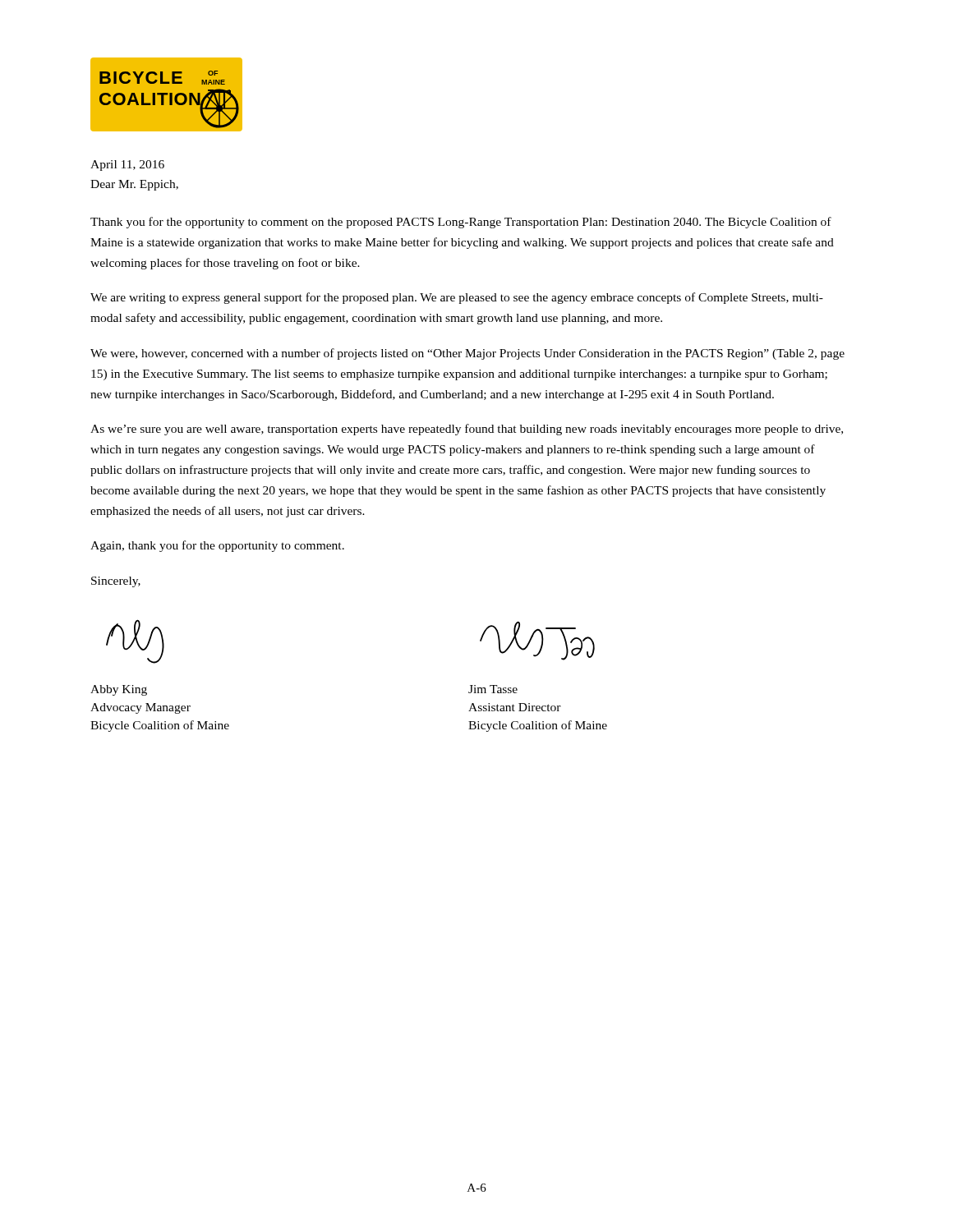Screen dimensions: 1232x953
Task: Find the block on this page that starts "We were, however, concerned with a number"
Action: 467,373
